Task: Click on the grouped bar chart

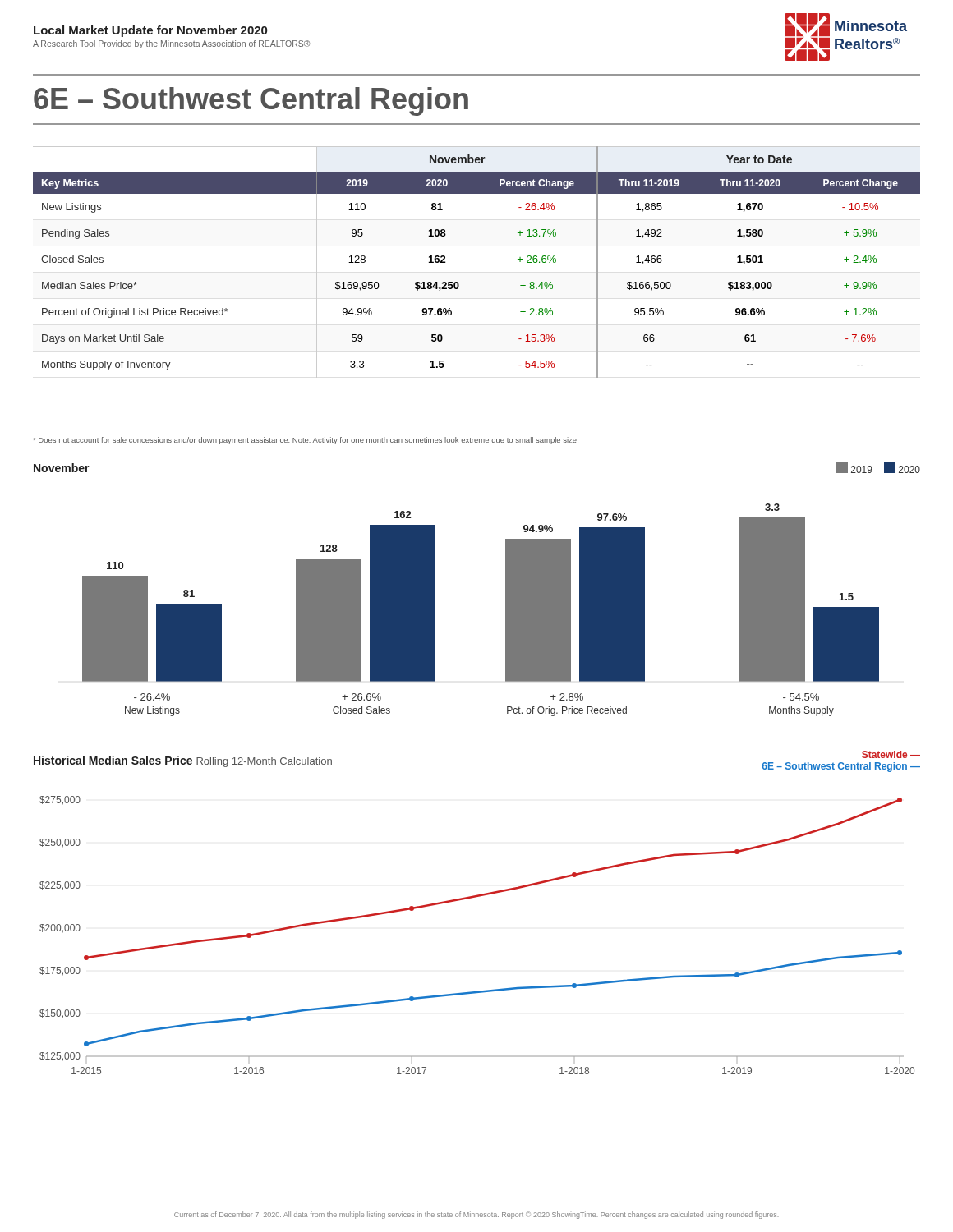Action: pos(476,600)
